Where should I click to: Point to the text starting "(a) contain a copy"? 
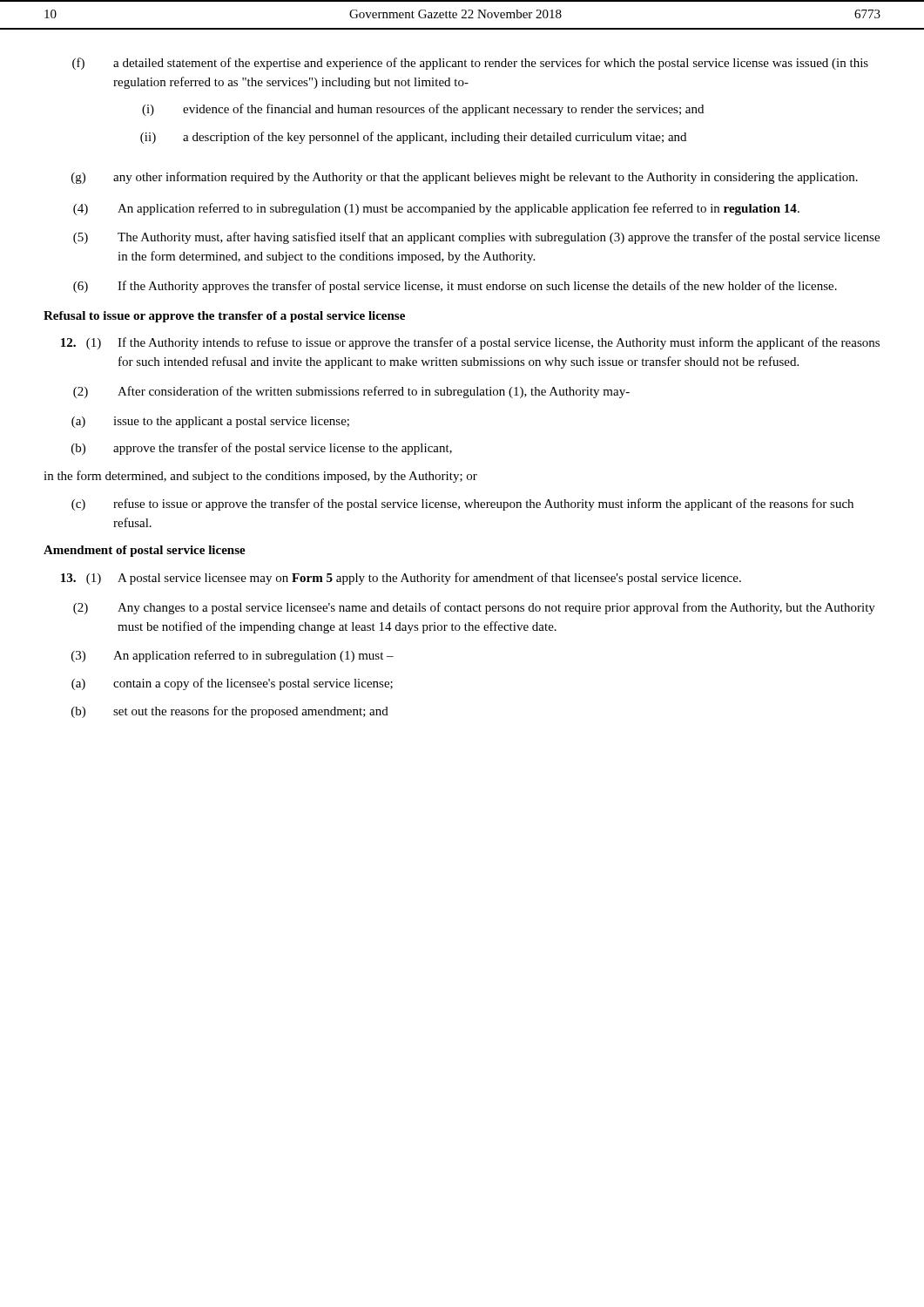point(232,684)
